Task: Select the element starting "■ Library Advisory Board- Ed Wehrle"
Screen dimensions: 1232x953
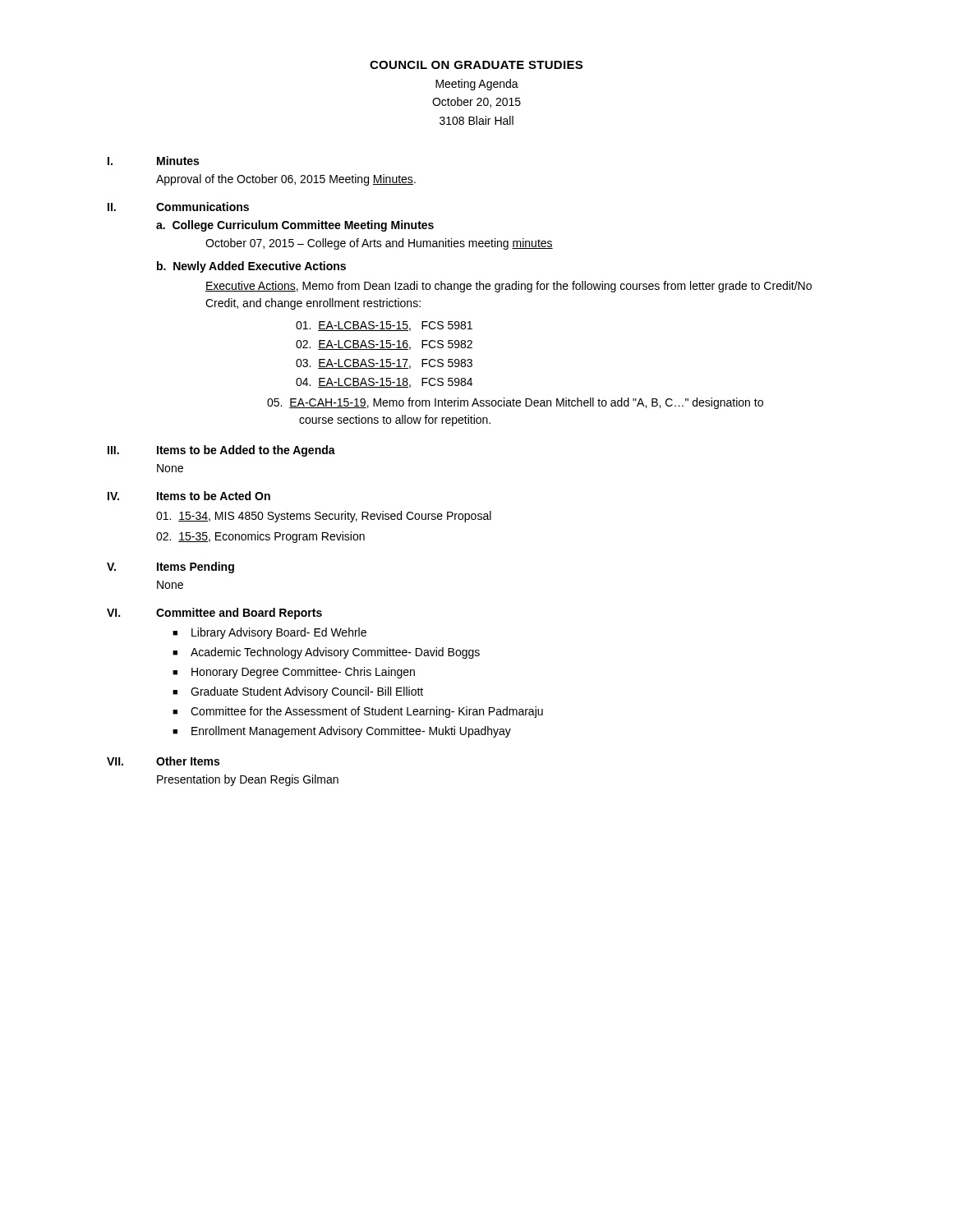Action: tap(270, 633)
